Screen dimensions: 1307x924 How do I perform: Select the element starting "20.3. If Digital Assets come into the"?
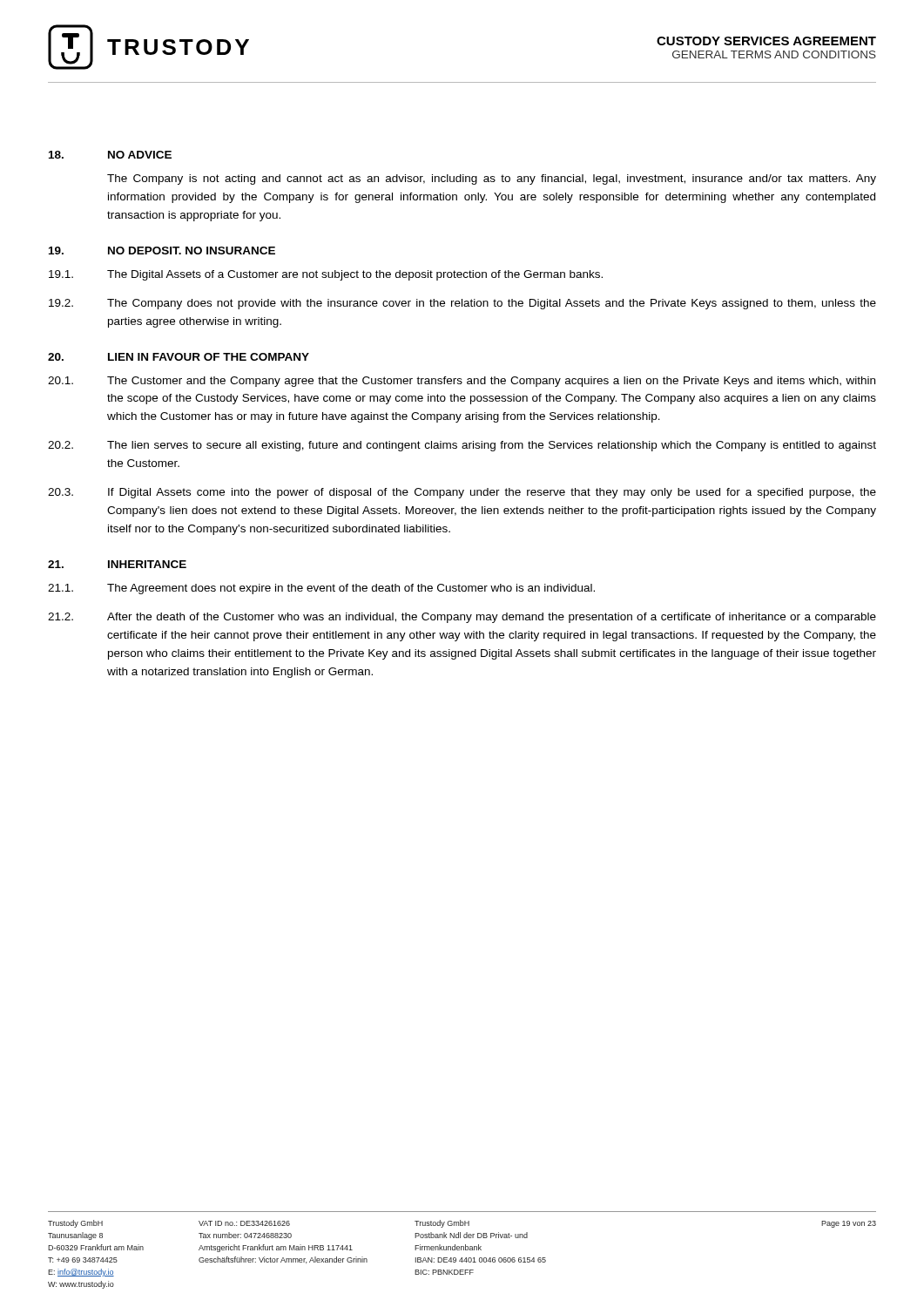click(x=462, y=511)
